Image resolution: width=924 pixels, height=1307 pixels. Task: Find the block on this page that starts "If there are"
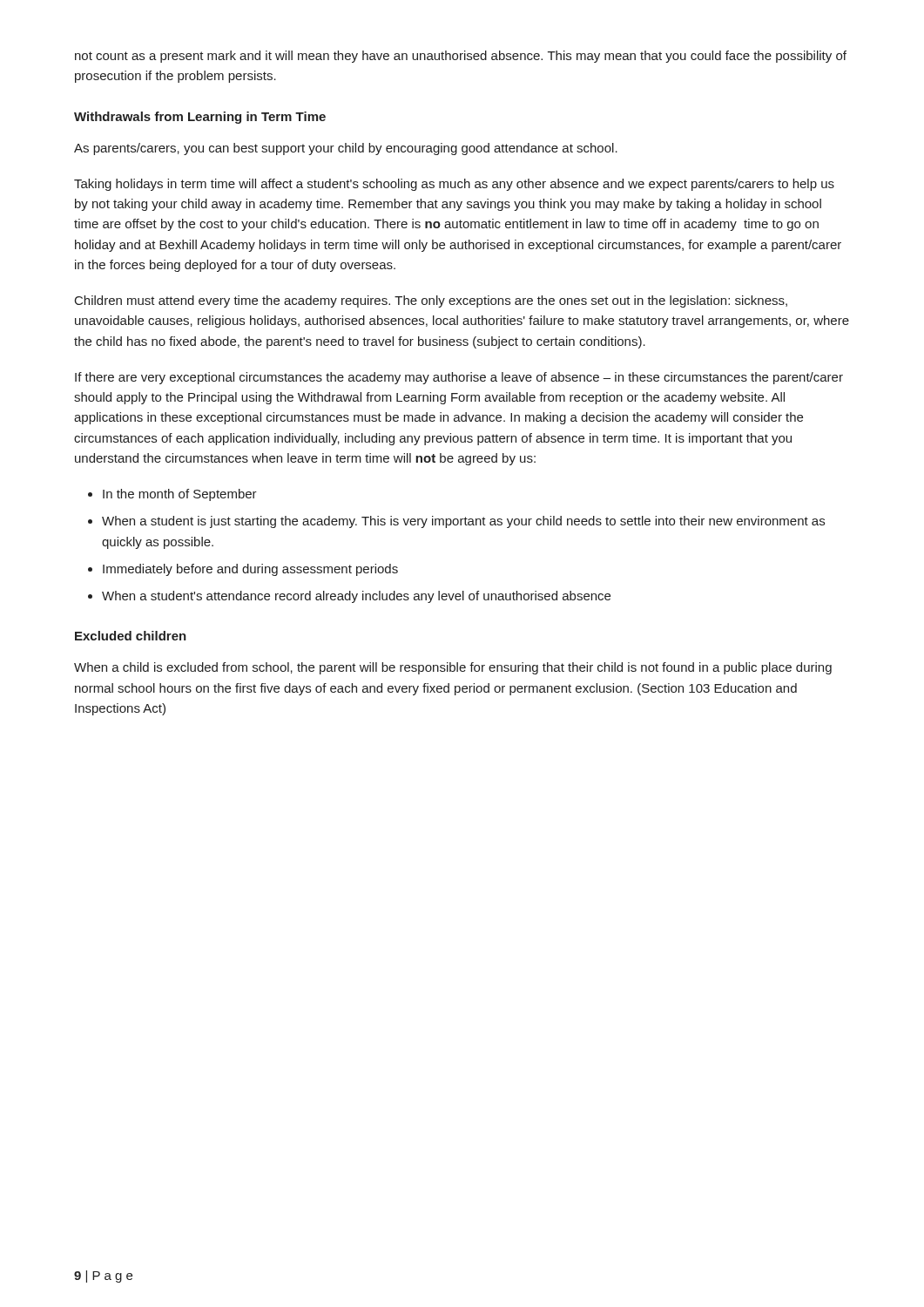[458, 417]
